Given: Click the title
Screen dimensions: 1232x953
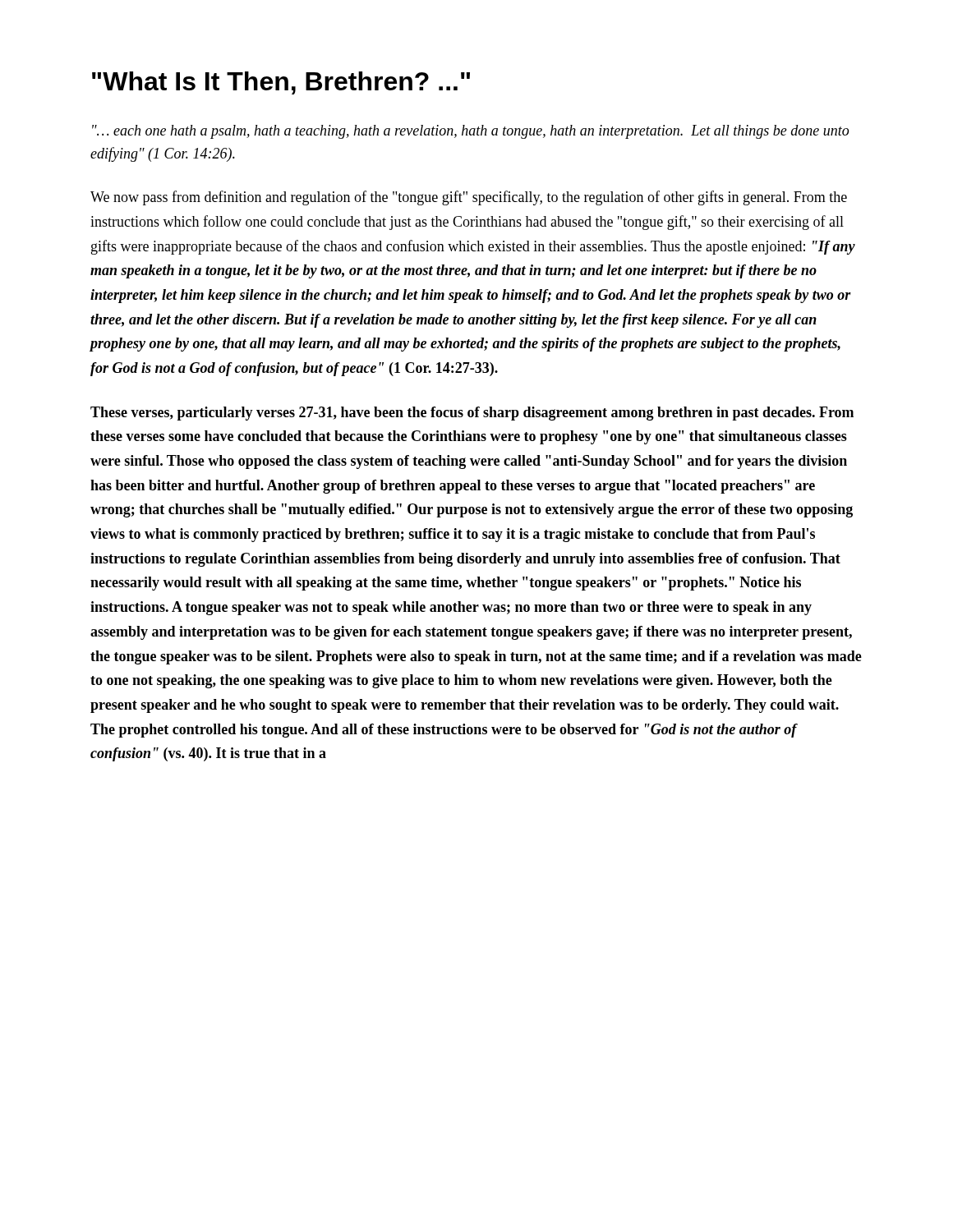Looking at the screenshot, I should 281,81.
